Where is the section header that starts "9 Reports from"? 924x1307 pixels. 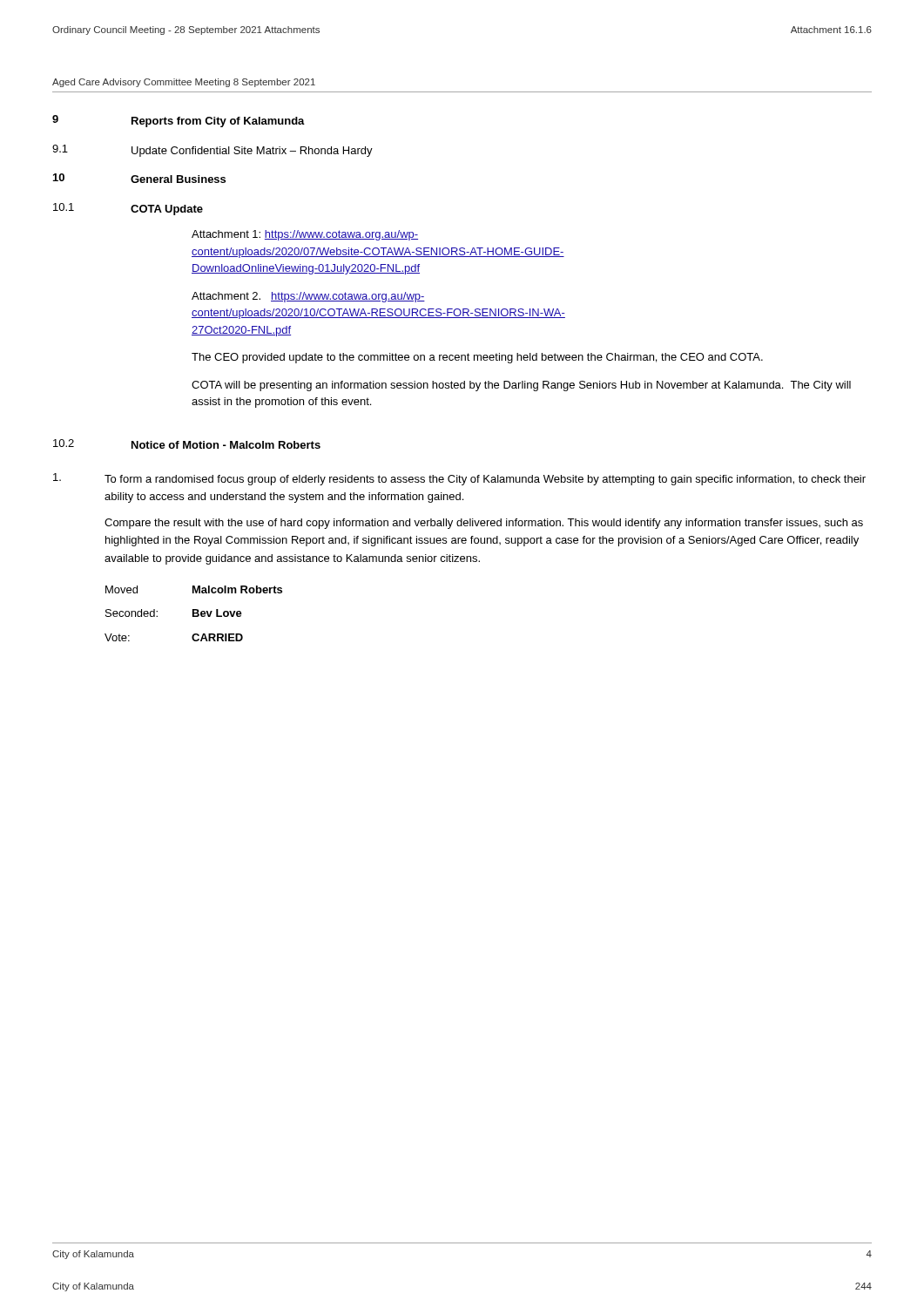[179, 121]
